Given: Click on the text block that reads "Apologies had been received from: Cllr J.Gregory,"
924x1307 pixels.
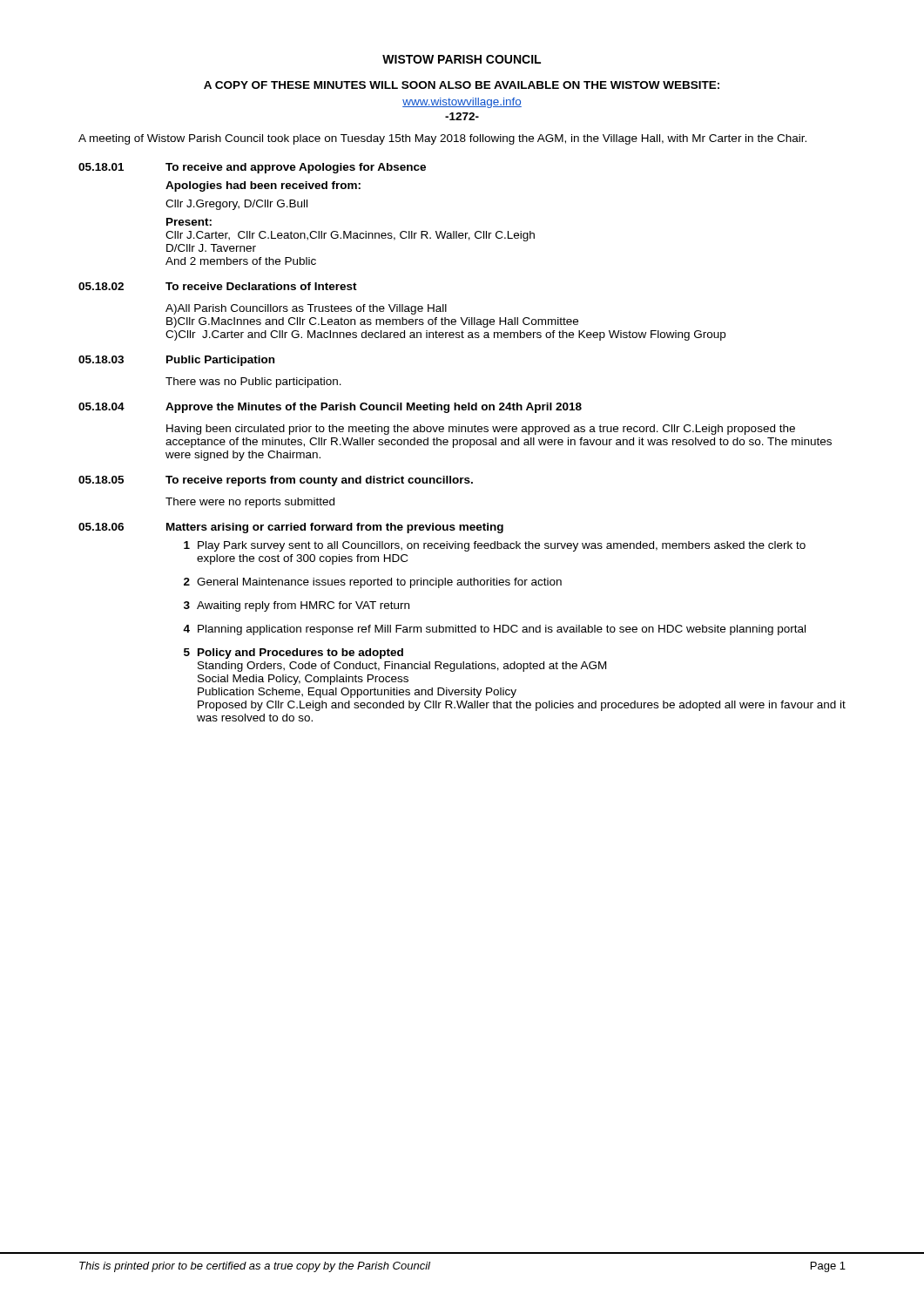Looking at the screenshot, I should [263, 186].
